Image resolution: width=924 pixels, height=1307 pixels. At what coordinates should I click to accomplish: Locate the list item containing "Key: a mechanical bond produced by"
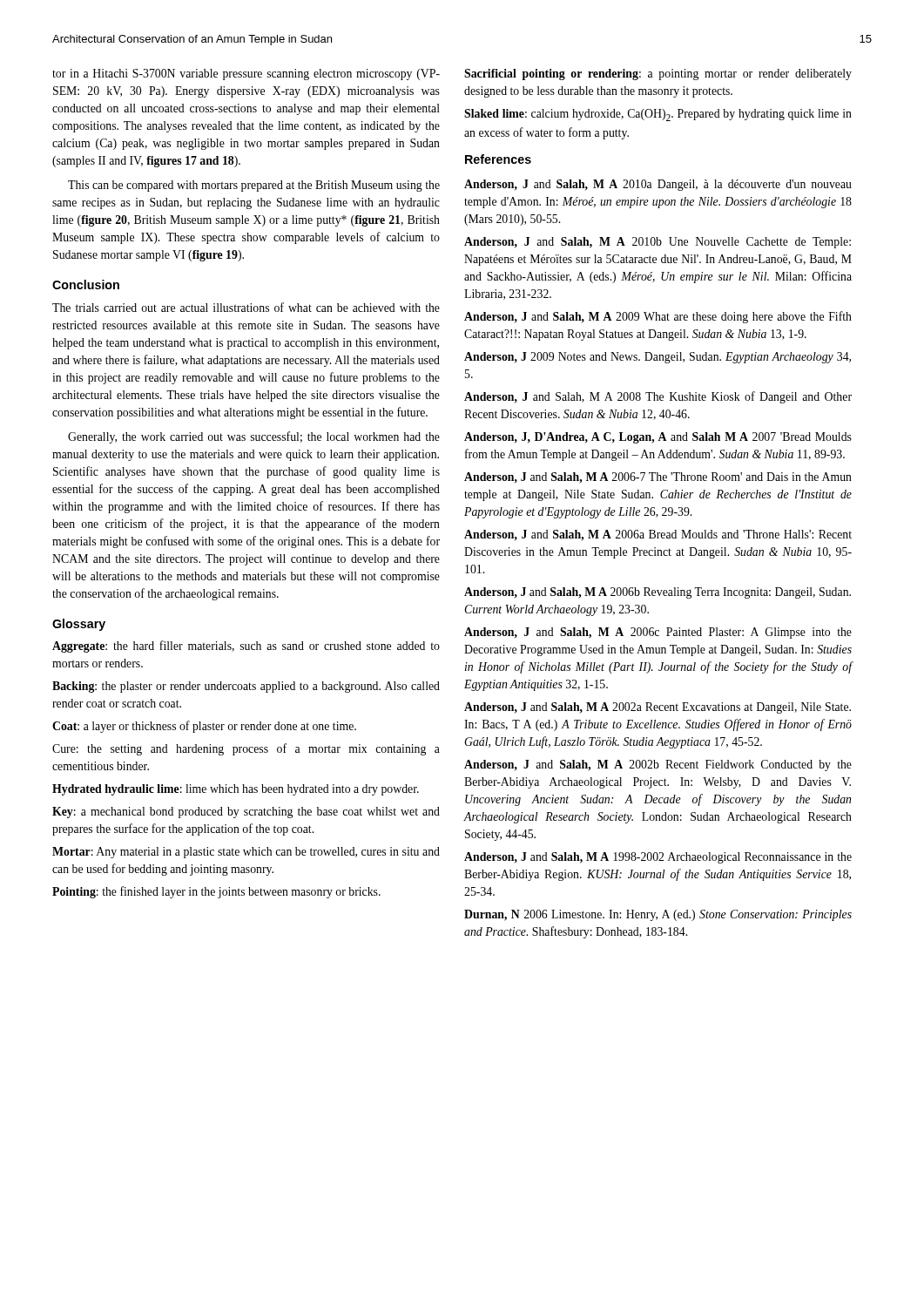[x=246, y=821]
